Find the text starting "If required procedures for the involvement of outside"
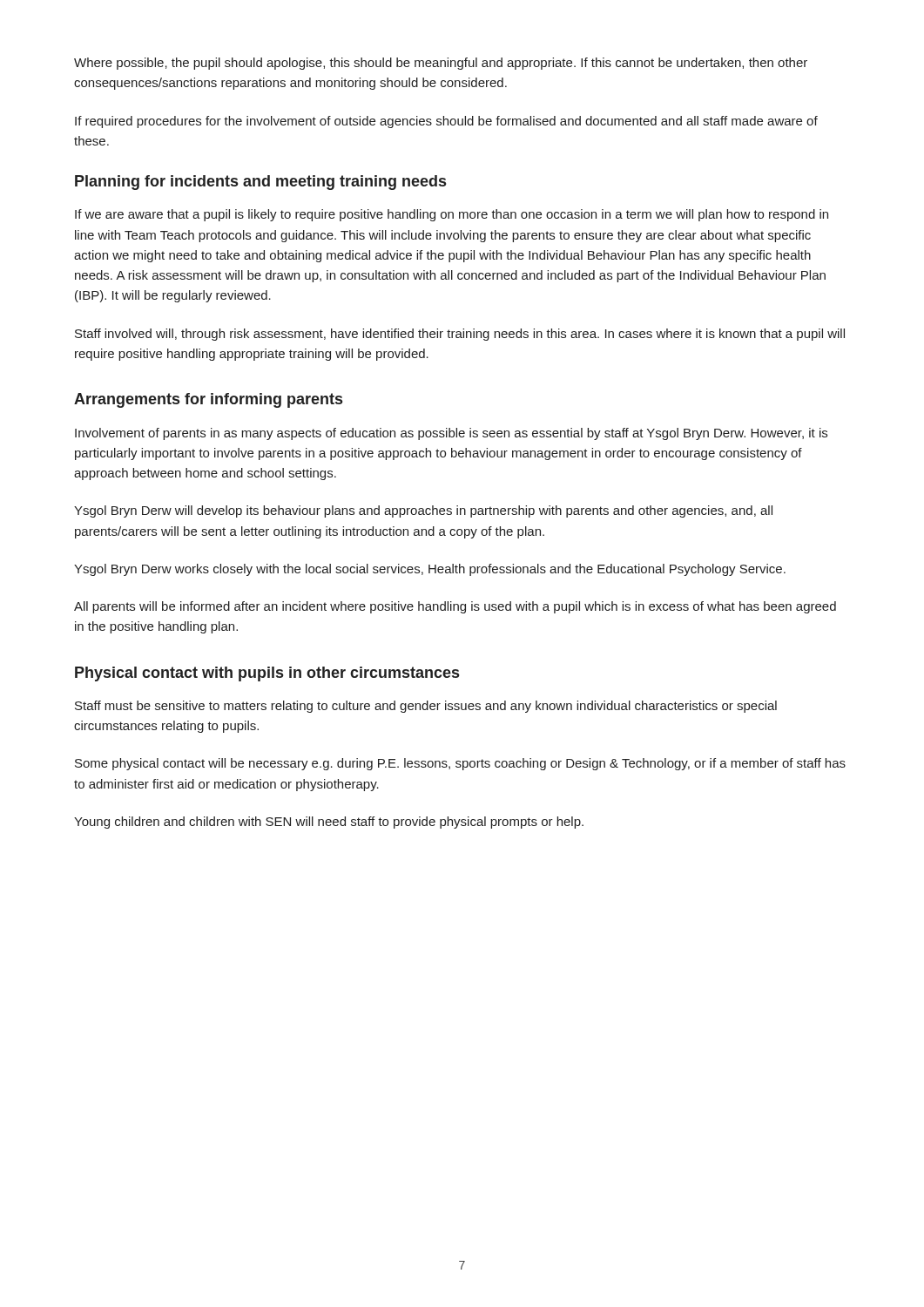Screen dimensions: 1307x924 click(x=446, y=130)
